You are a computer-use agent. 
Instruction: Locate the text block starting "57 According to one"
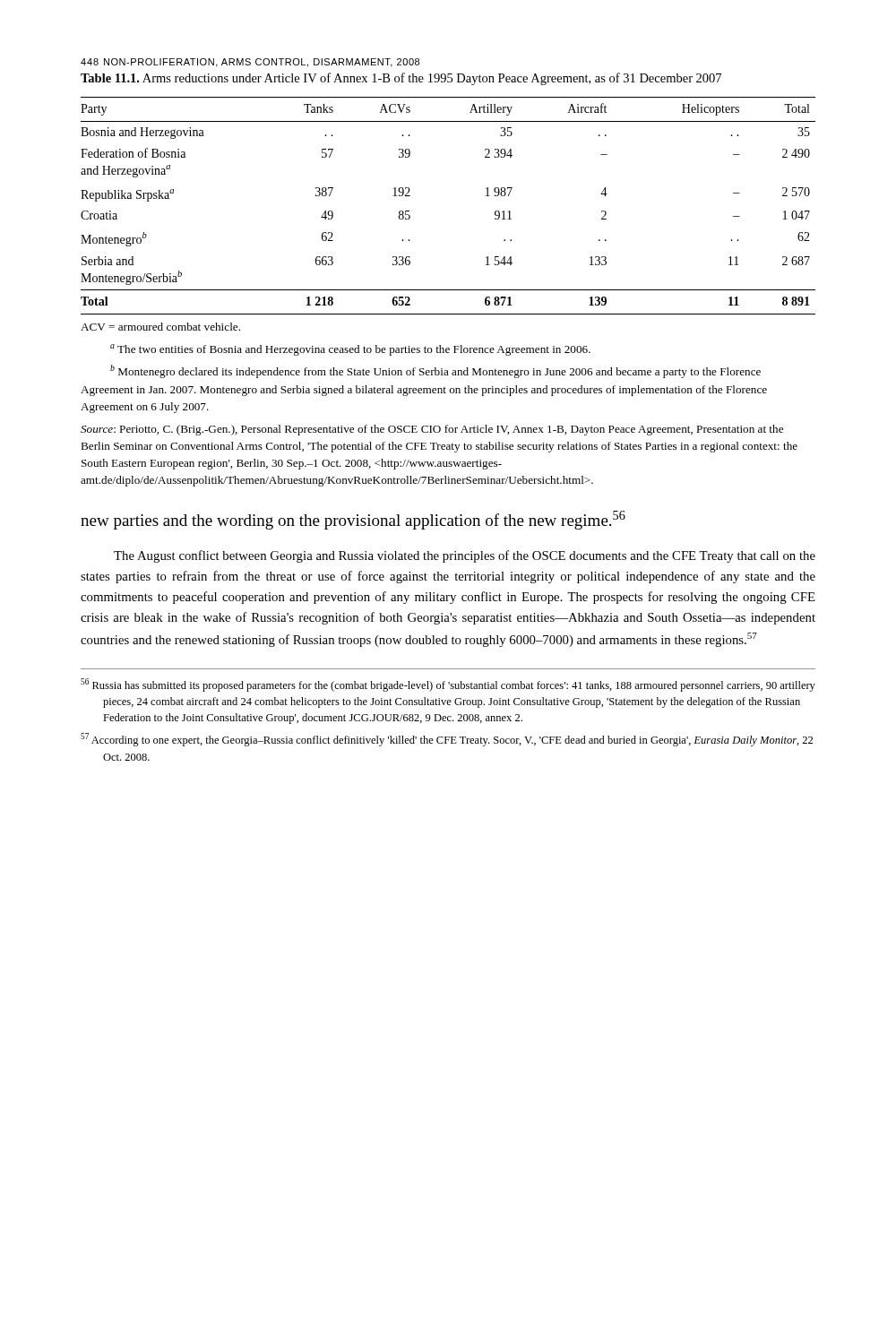(448, 748)
